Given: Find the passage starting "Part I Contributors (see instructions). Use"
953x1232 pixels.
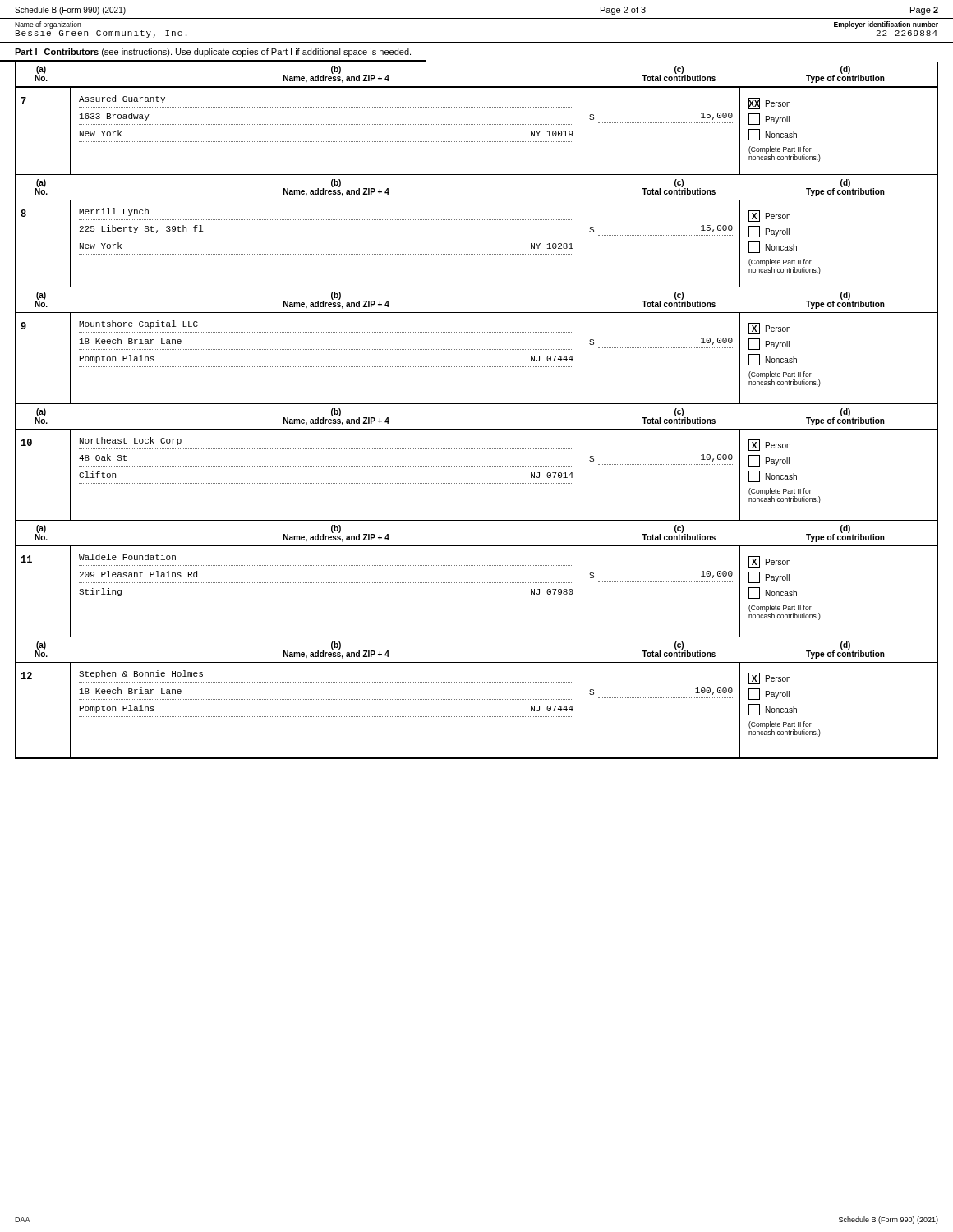Looking at the screenshot, I should click(213, 52).
